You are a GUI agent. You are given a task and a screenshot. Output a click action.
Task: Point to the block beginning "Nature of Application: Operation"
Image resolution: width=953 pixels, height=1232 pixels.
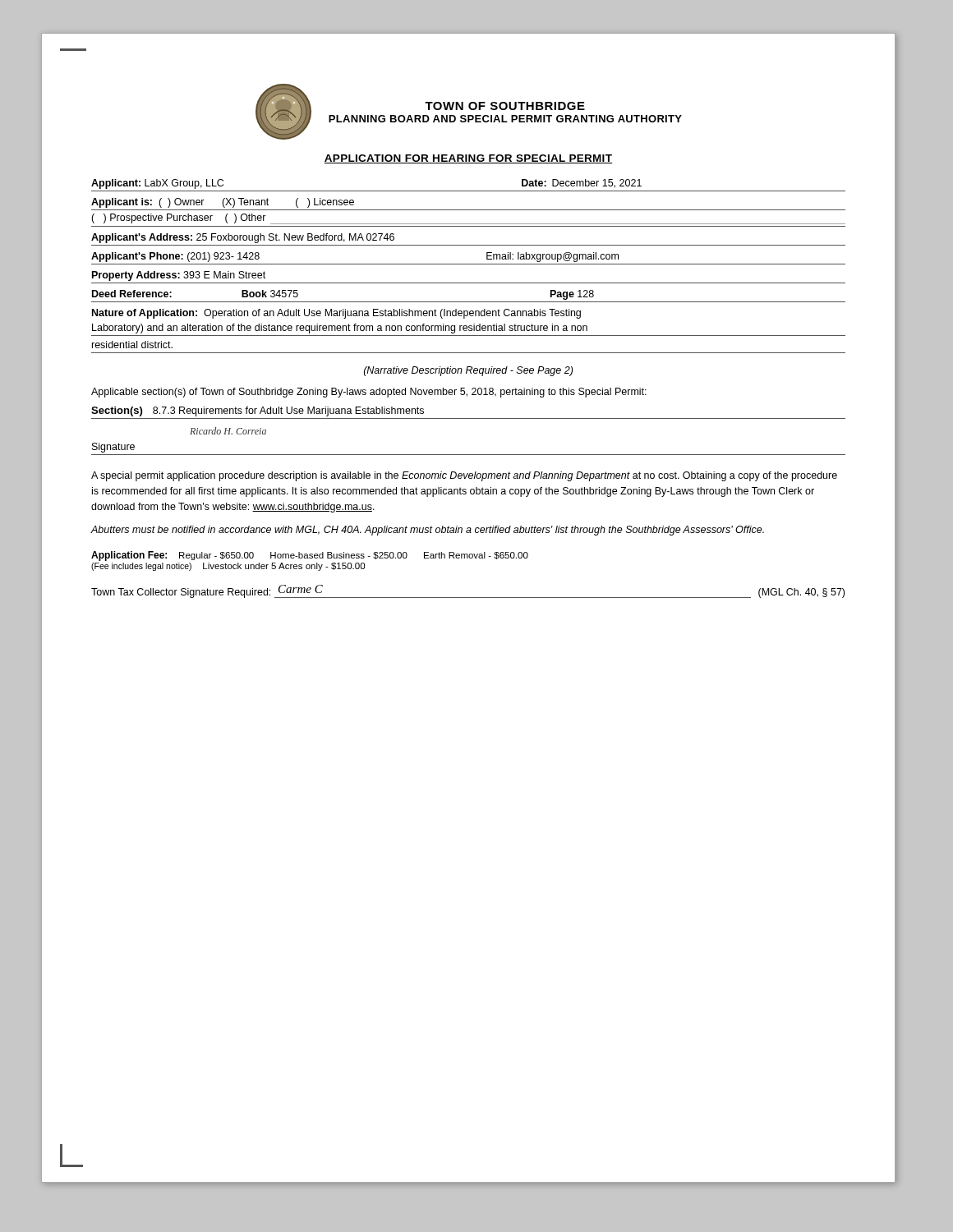pyautogui.click(x=336, y=313)
